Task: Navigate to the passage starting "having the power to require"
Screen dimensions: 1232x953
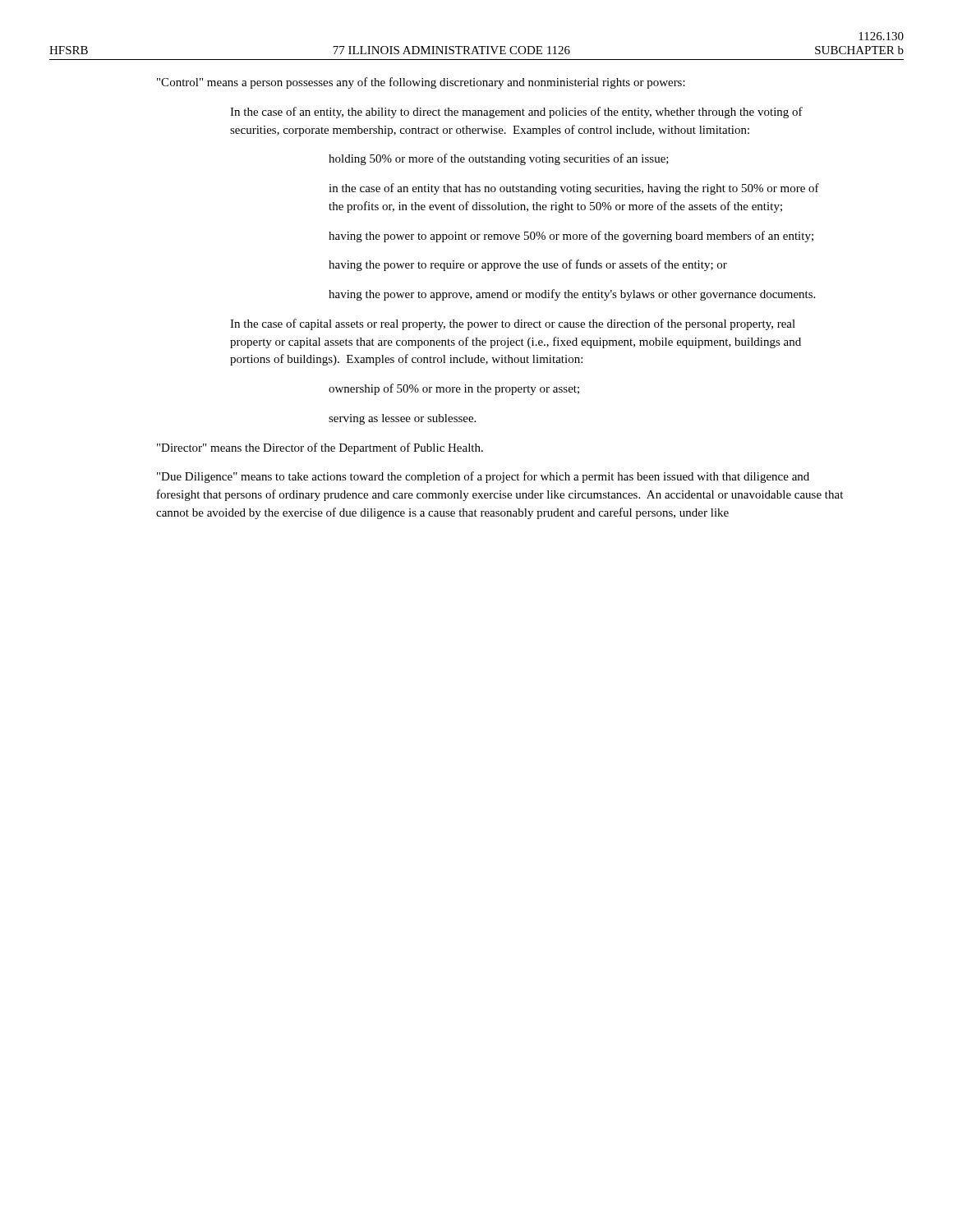Action: point(575,265)
